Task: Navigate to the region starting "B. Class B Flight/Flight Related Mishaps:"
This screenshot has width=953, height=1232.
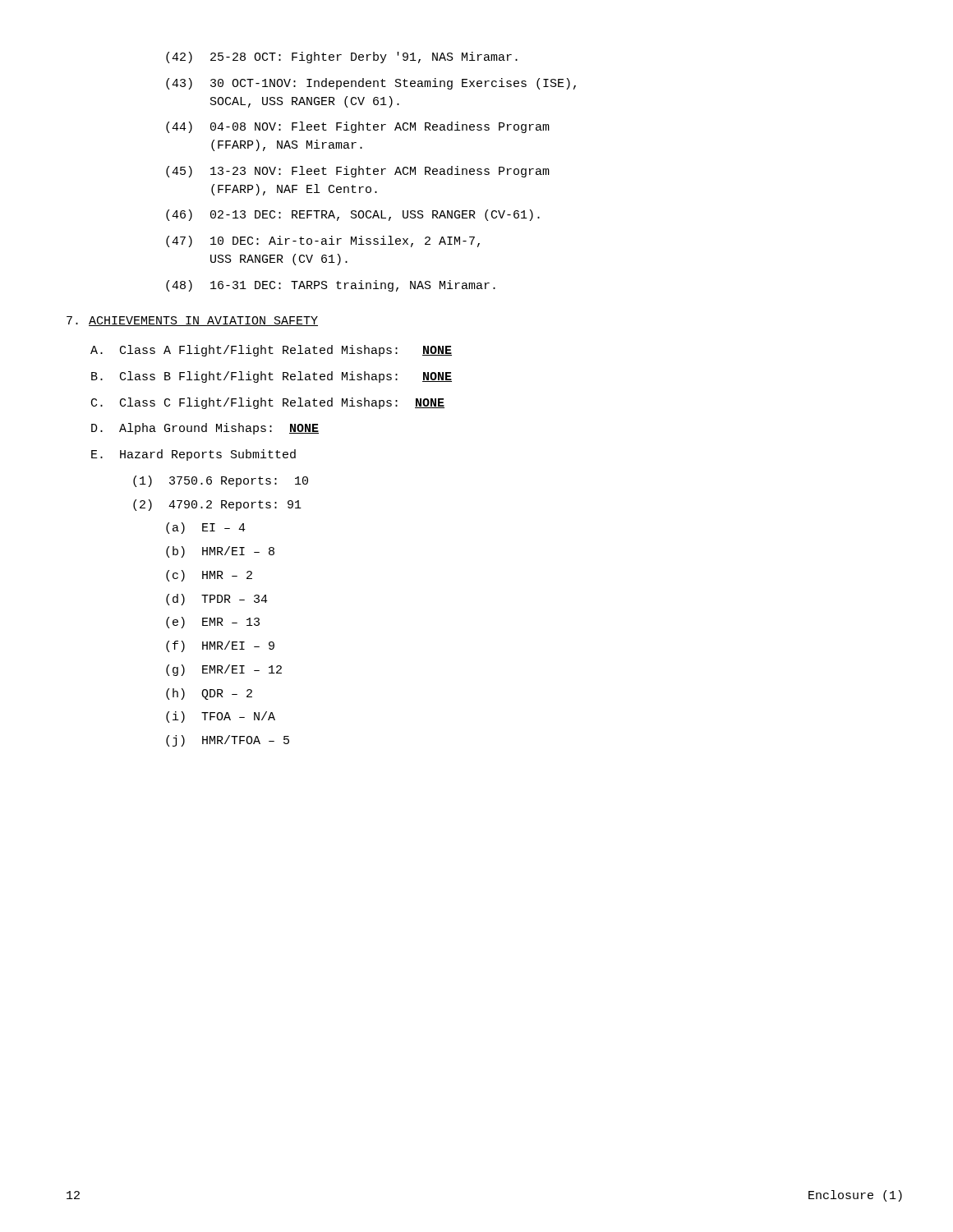Action: 272,377
